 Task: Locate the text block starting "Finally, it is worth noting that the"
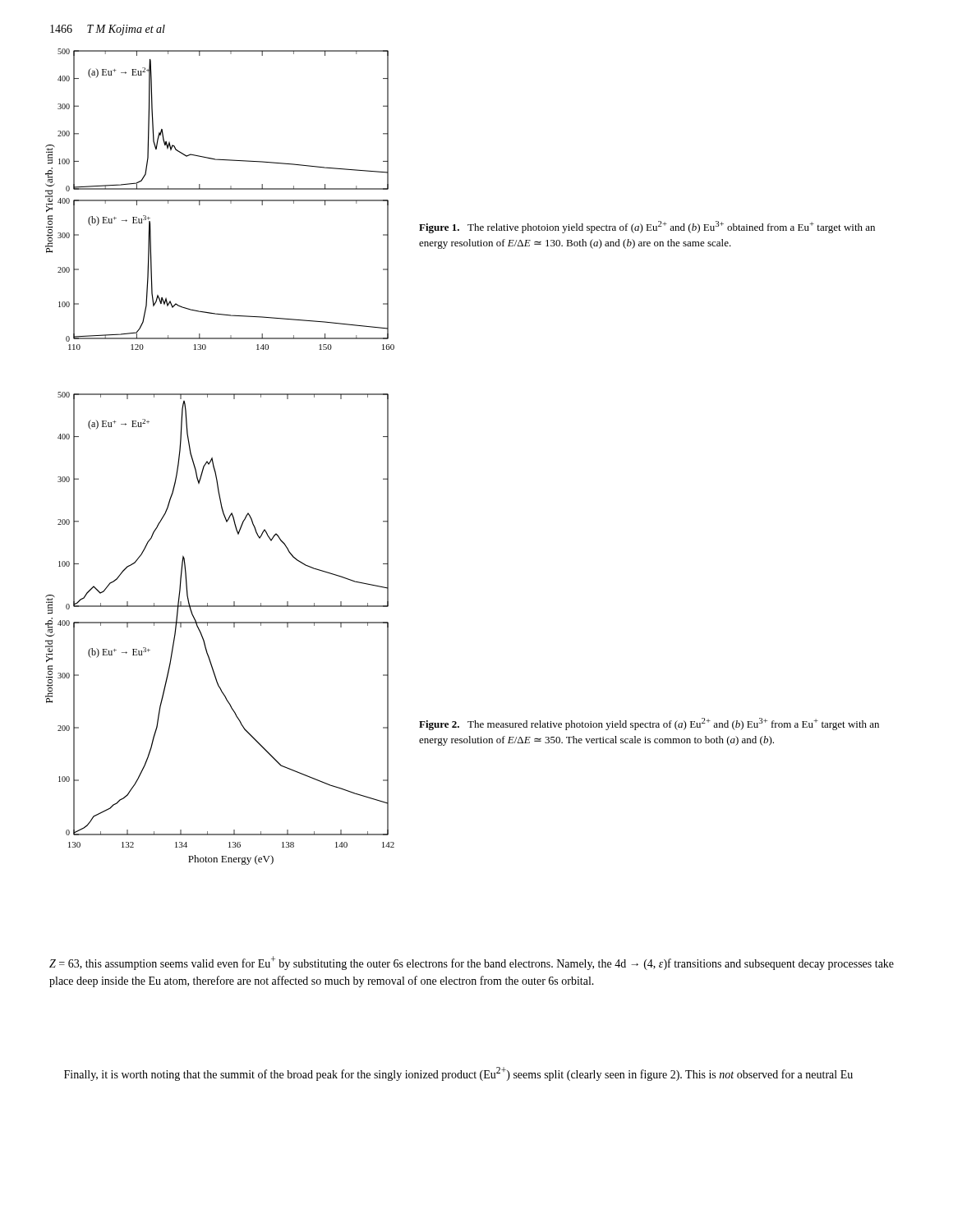click(451, 1073)
